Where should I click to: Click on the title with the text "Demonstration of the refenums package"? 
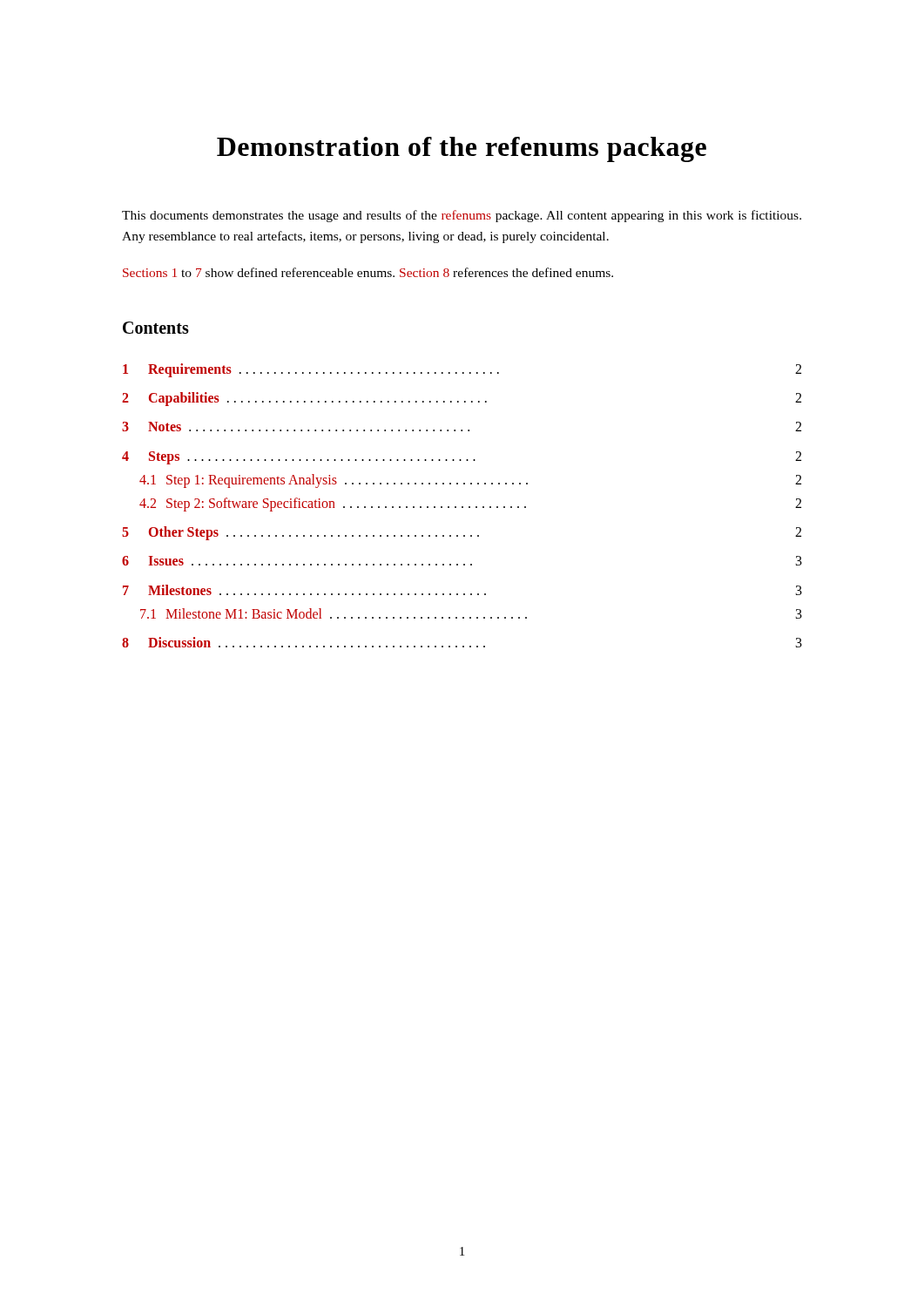[x=462, y=147]
